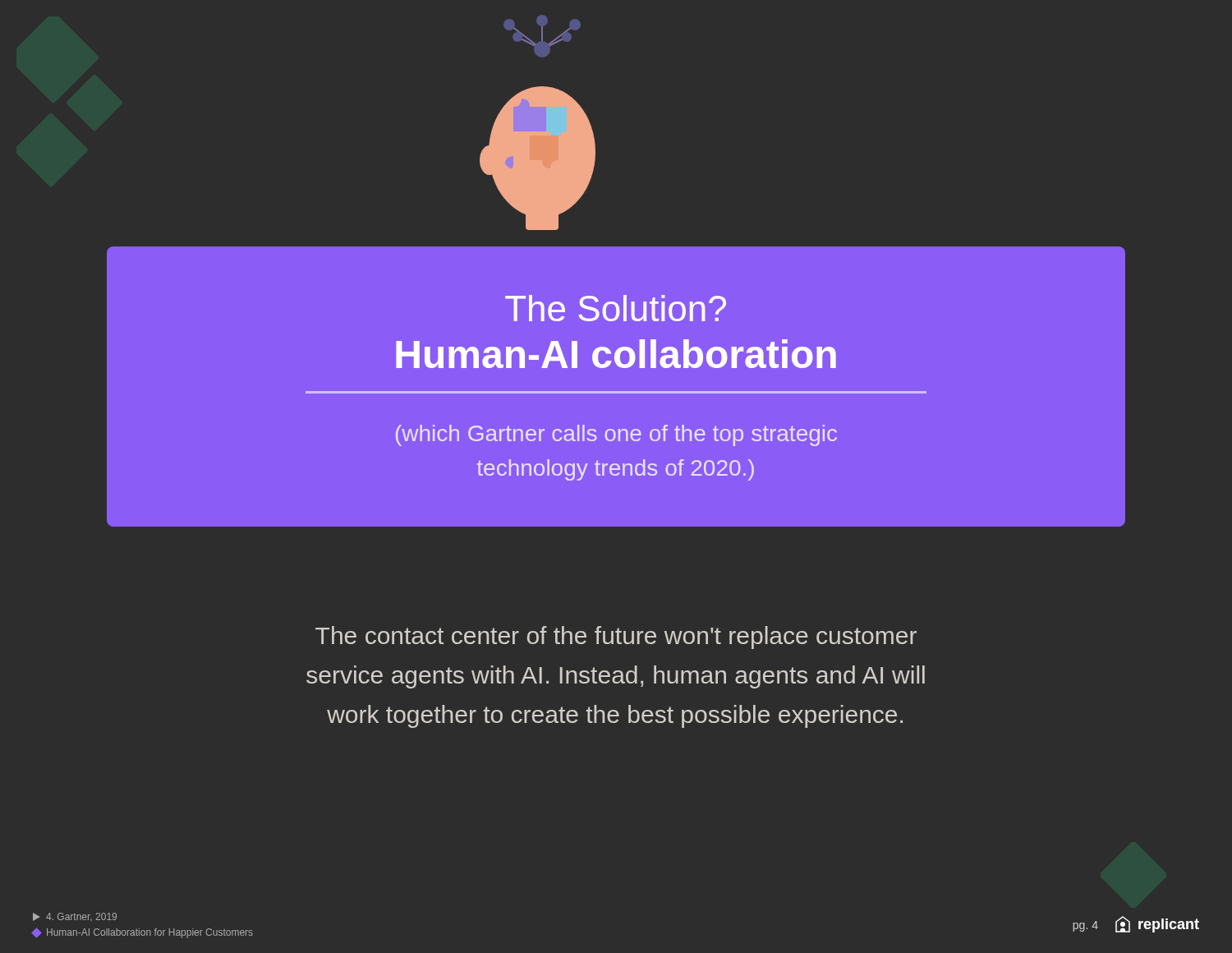Click where it says "Gartner, 2019"
This screenshot has width=1232, height=953.
tap(75, 917)
